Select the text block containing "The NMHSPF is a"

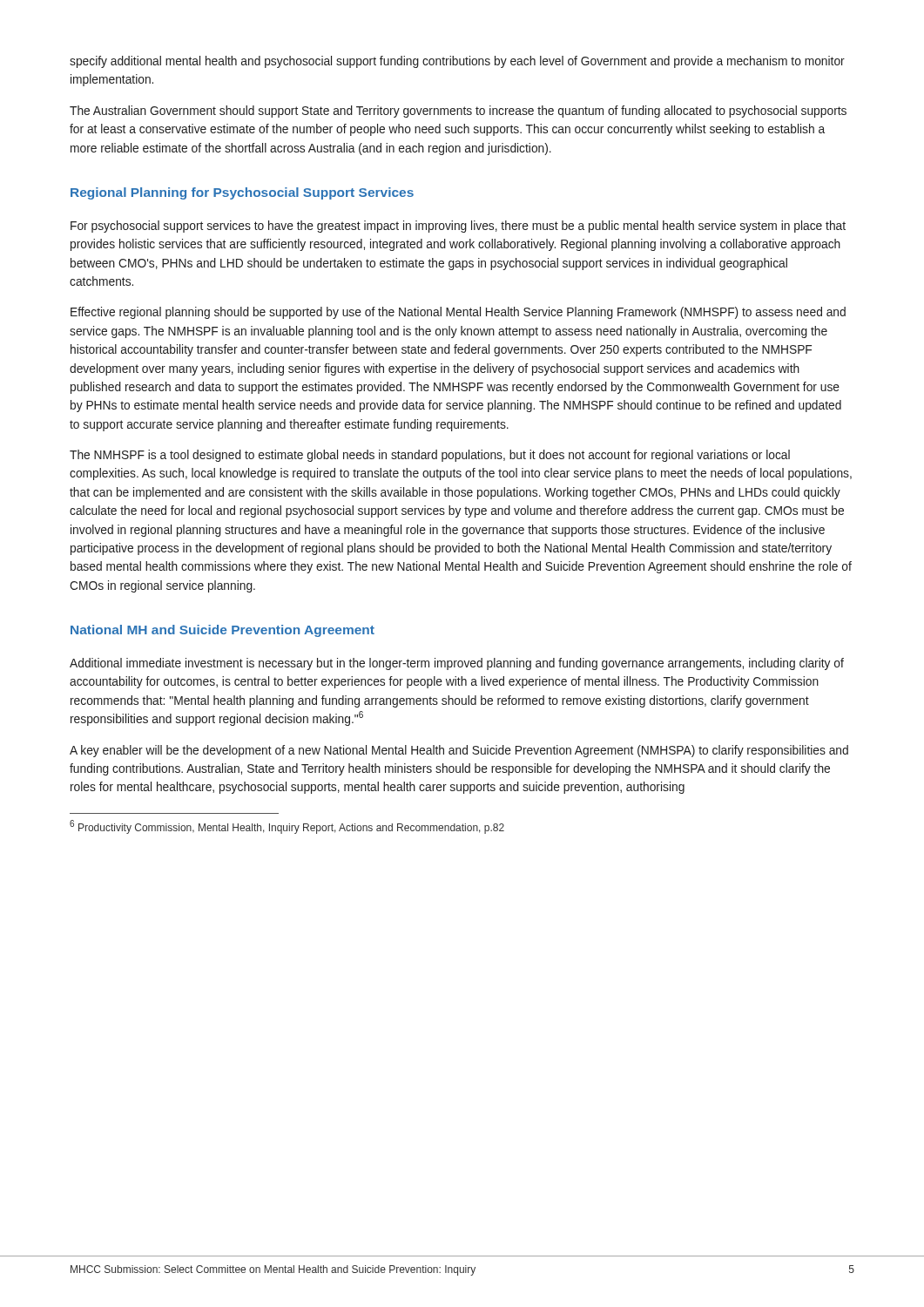[x=462, y=521]
